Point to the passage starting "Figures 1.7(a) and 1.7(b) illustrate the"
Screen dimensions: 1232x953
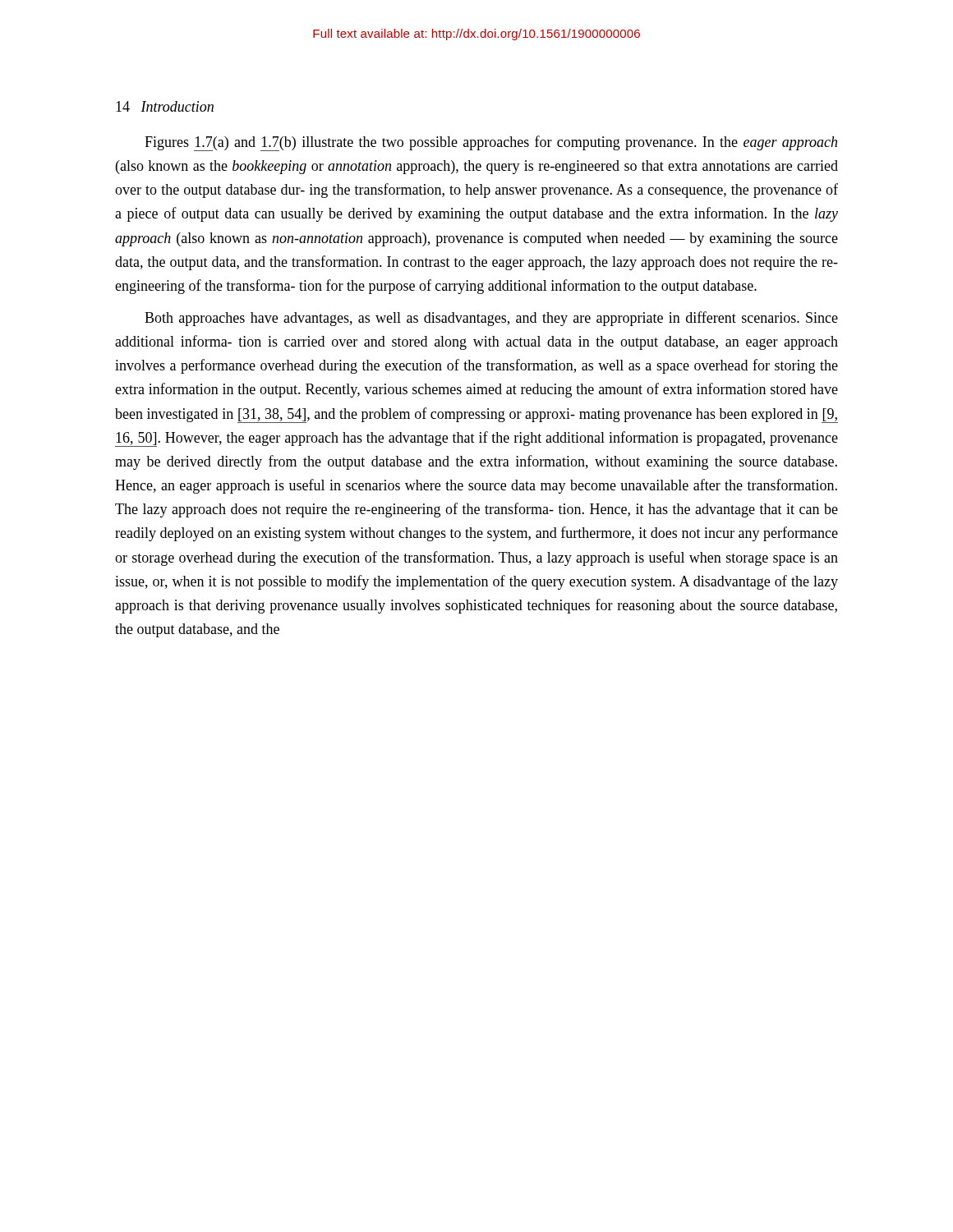pos(476,214)
